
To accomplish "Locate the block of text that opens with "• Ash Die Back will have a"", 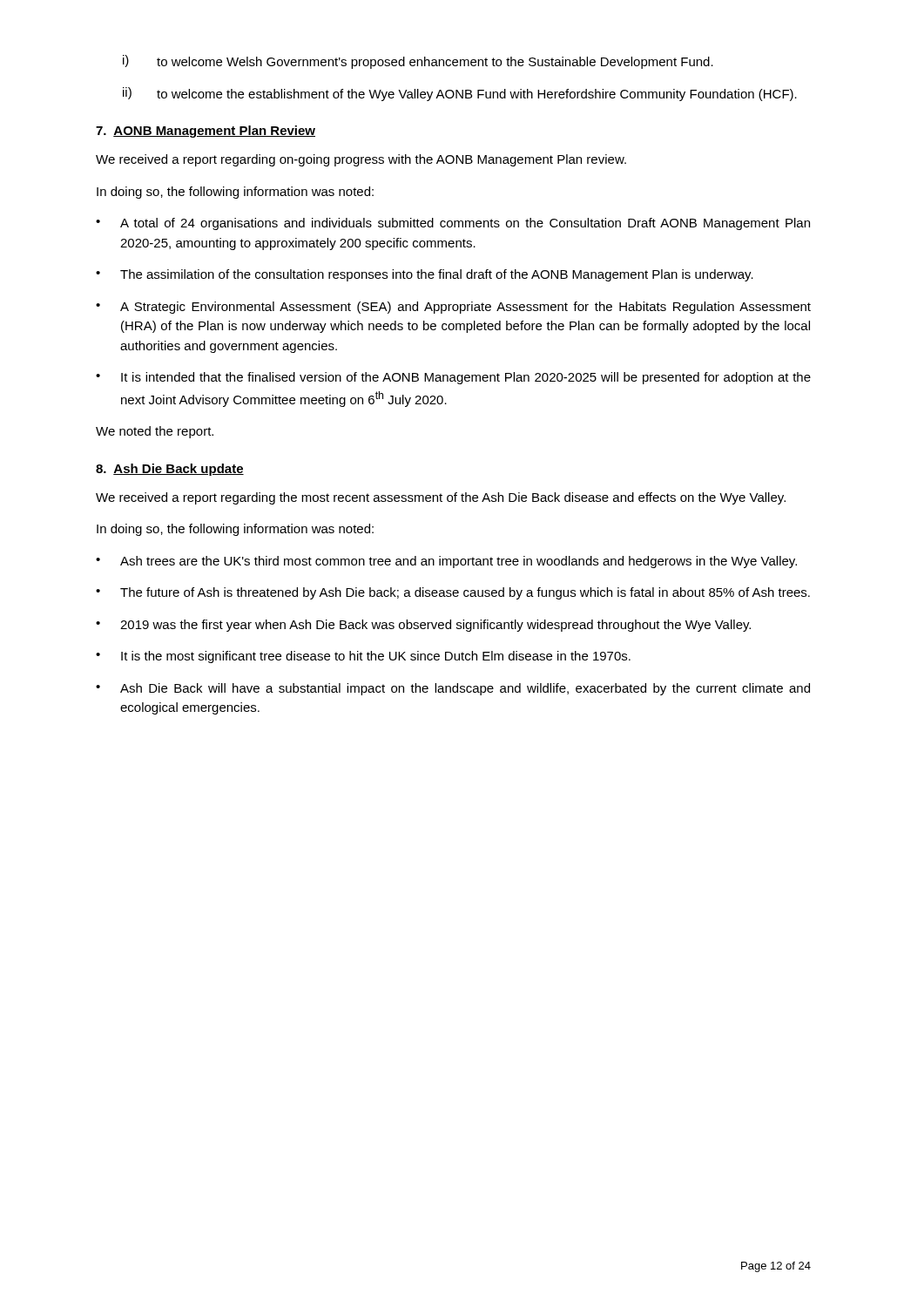I will coord(453,698).
